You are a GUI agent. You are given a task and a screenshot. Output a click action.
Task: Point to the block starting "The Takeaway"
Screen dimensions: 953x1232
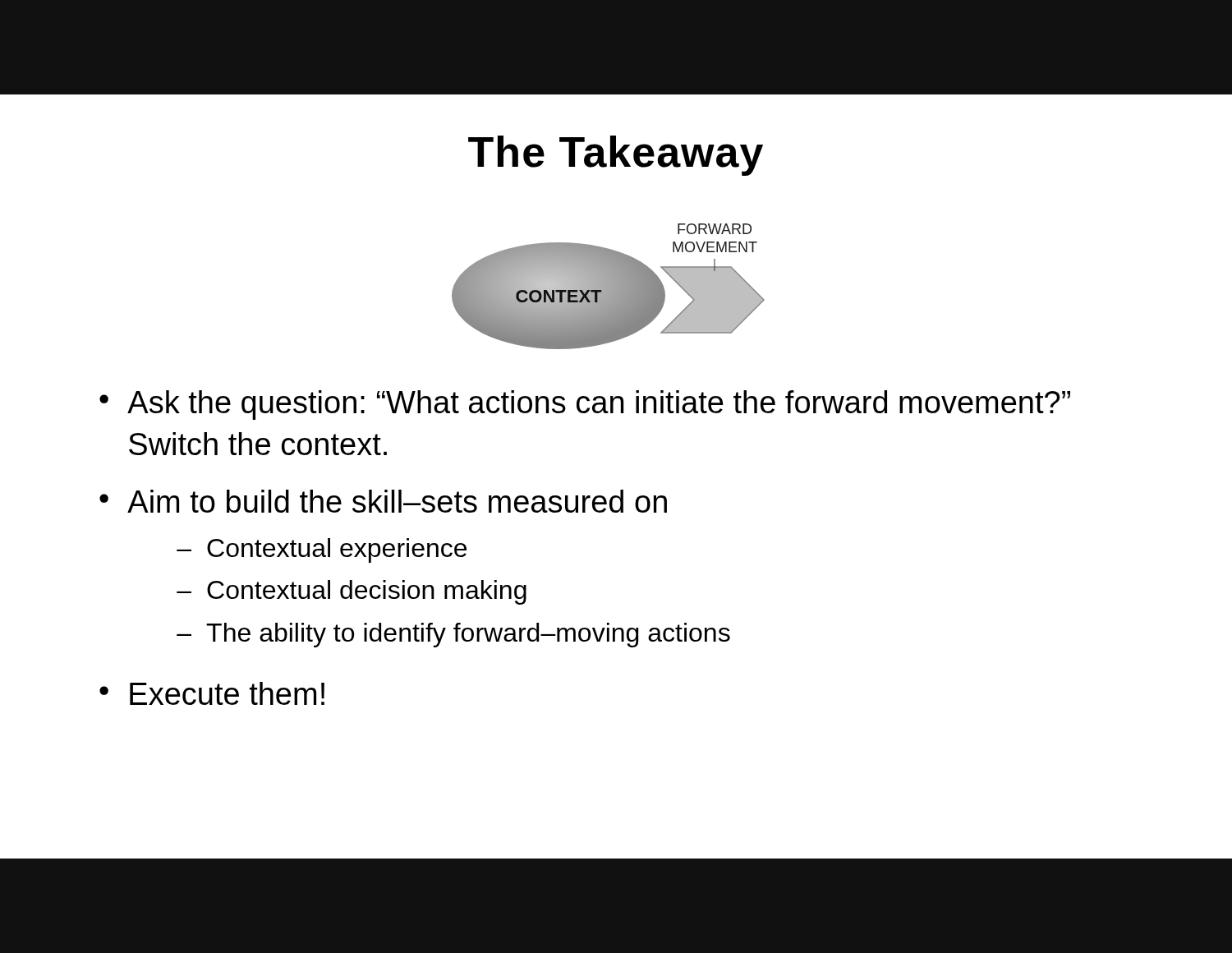click(x=616, y=152)
